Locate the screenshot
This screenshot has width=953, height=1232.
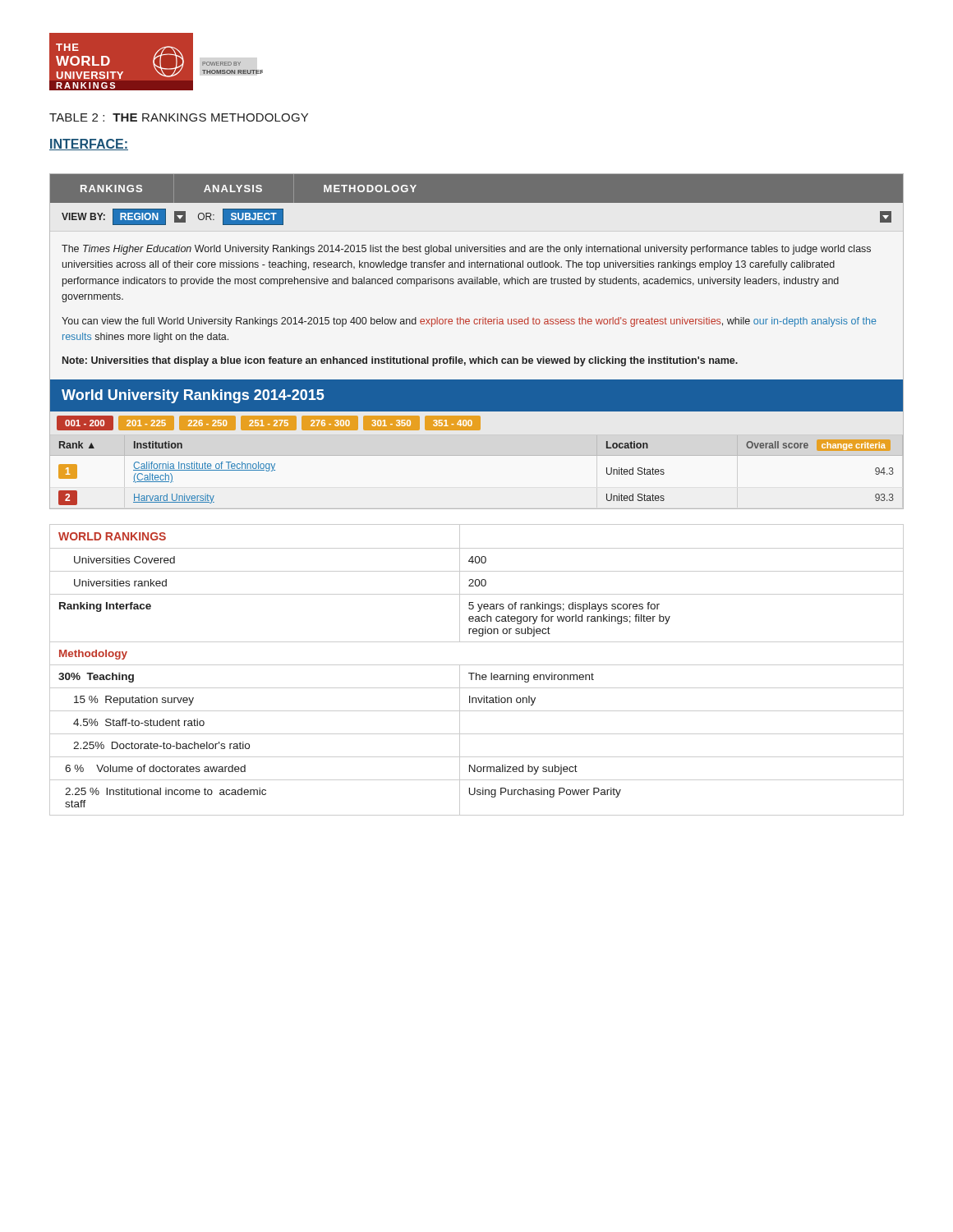[476, 341]
